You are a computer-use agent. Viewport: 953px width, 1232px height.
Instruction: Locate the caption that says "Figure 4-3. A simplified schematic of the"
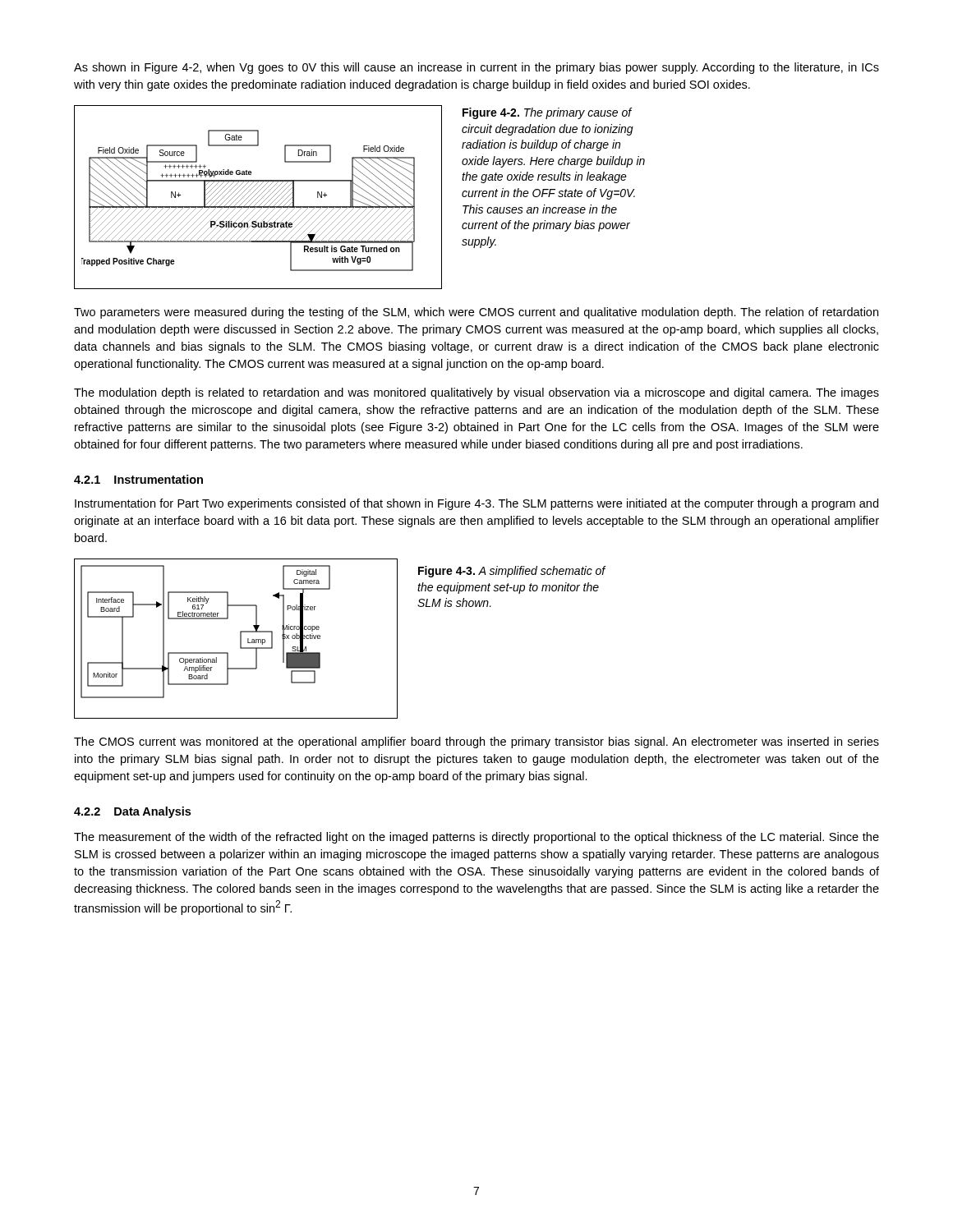point(511,587)
